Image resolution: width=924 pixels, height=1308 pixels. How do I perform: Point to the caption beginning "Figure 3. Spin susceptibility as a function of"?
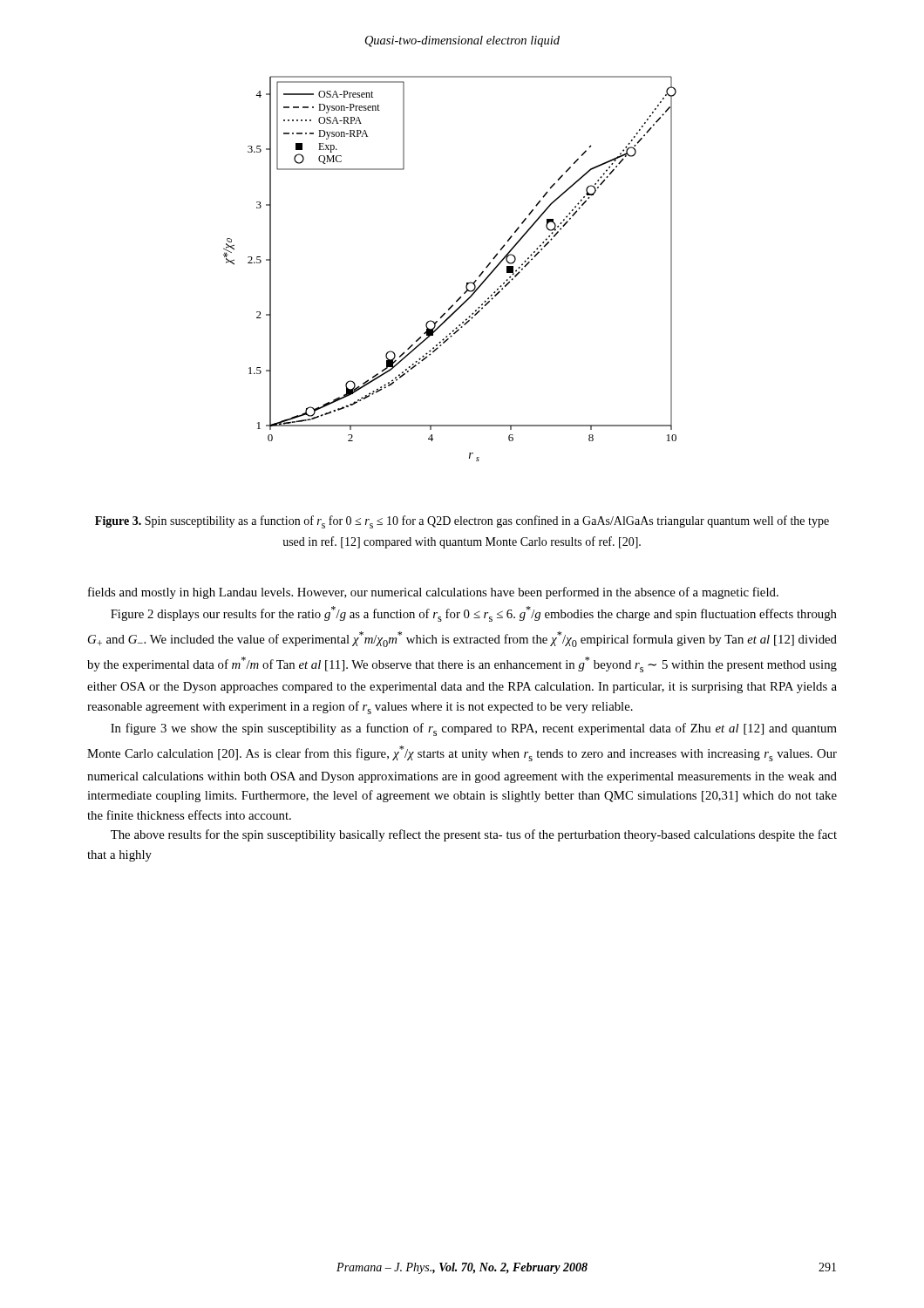click(462, 531)
